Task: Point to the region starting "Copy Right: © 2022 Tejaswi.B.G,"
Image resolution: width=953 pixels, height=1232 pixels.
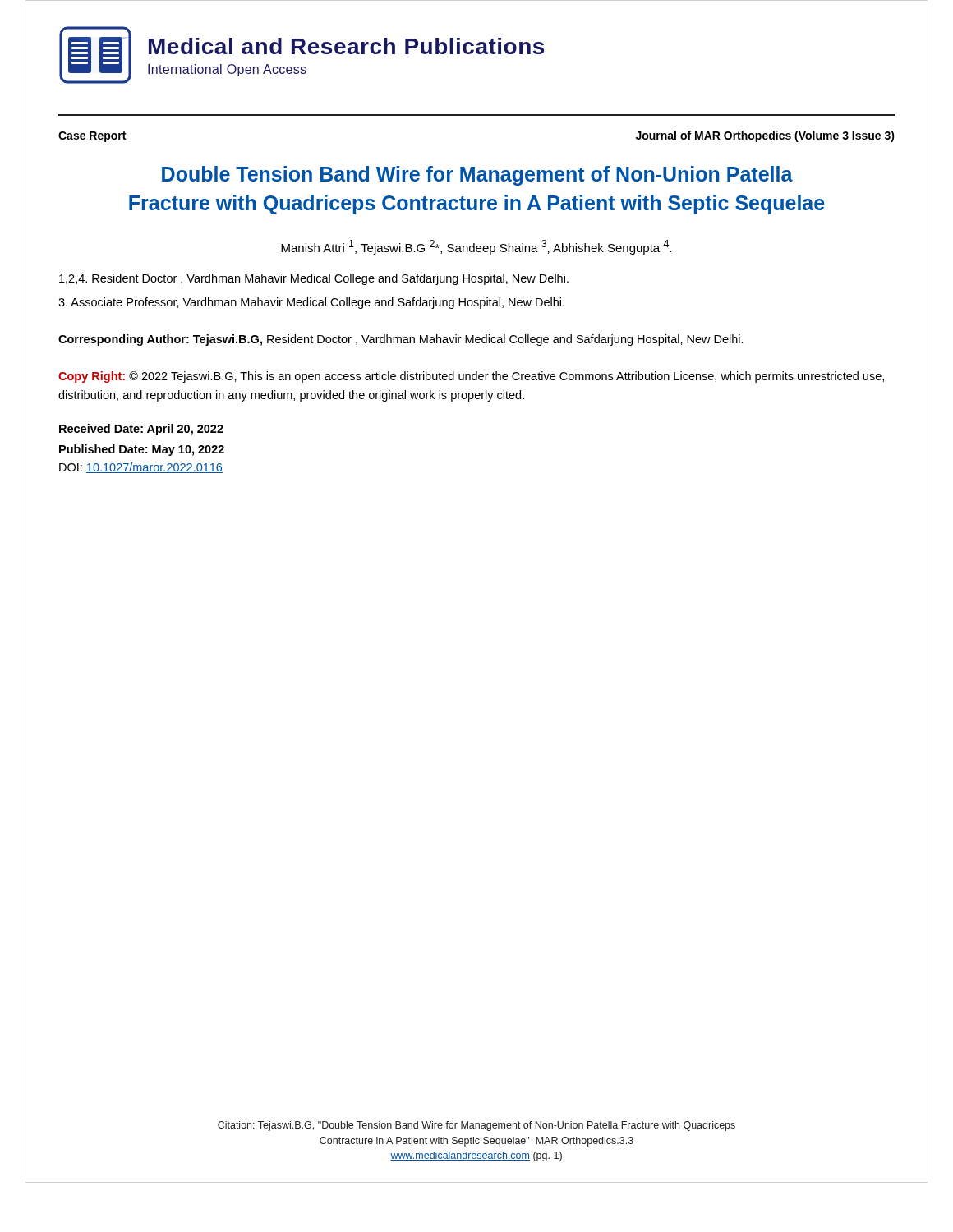Action: [472, 386]
